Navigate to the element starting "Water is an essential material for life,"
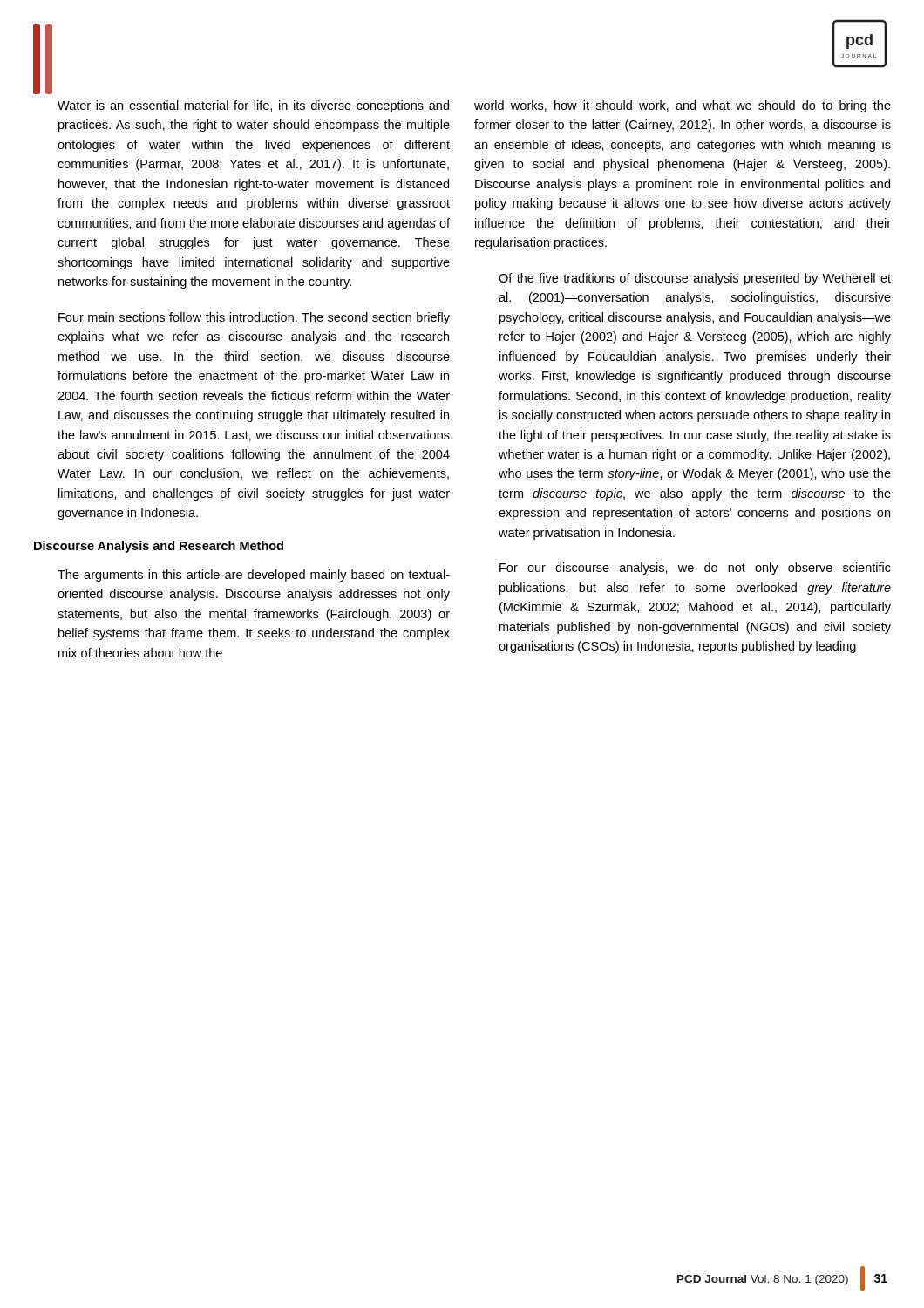Image resolution: width=924 pixels, height=1308 pixels. [254, 194]
